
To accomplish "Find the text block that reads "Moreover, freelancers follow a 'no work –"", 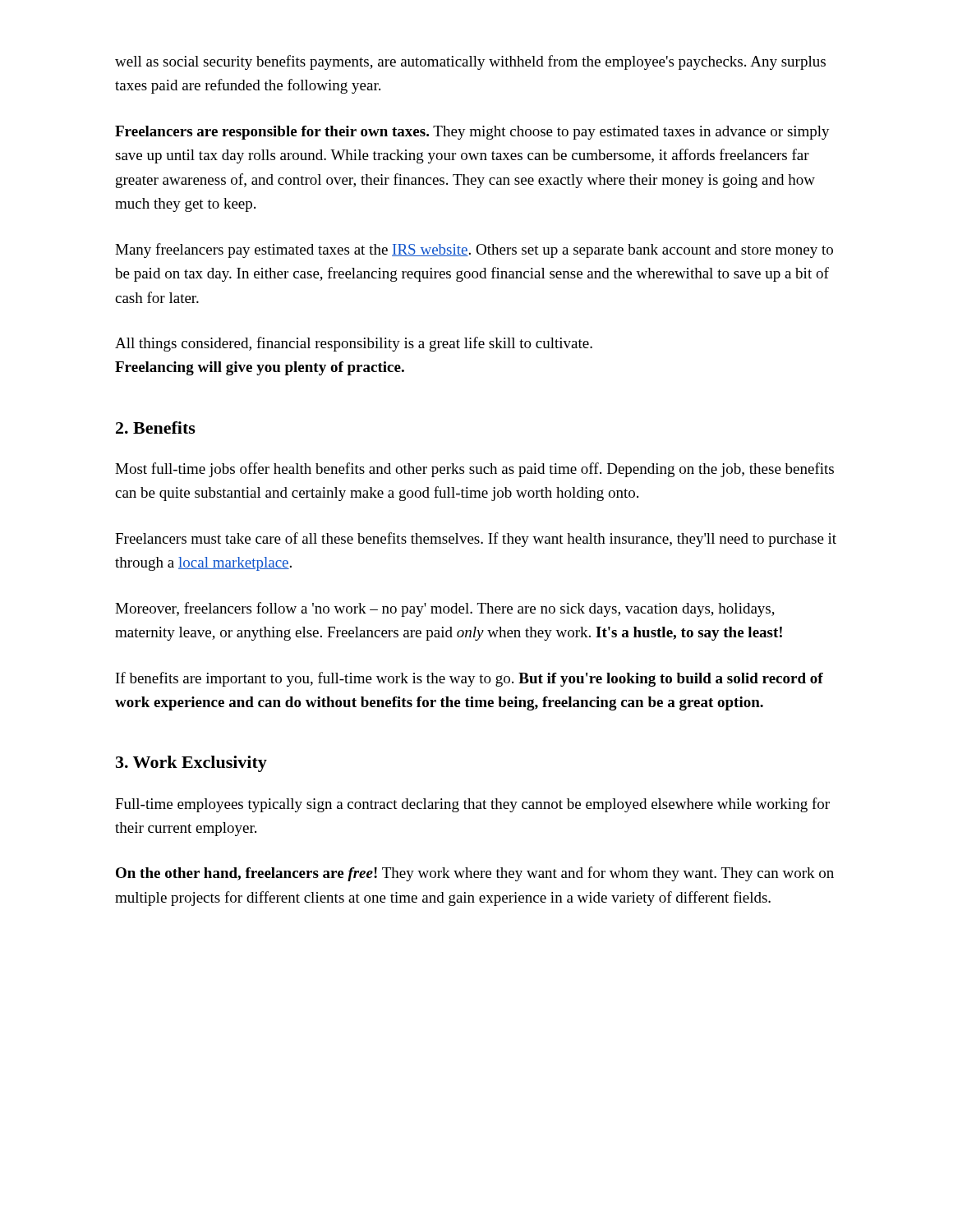I will coord(449,620).
